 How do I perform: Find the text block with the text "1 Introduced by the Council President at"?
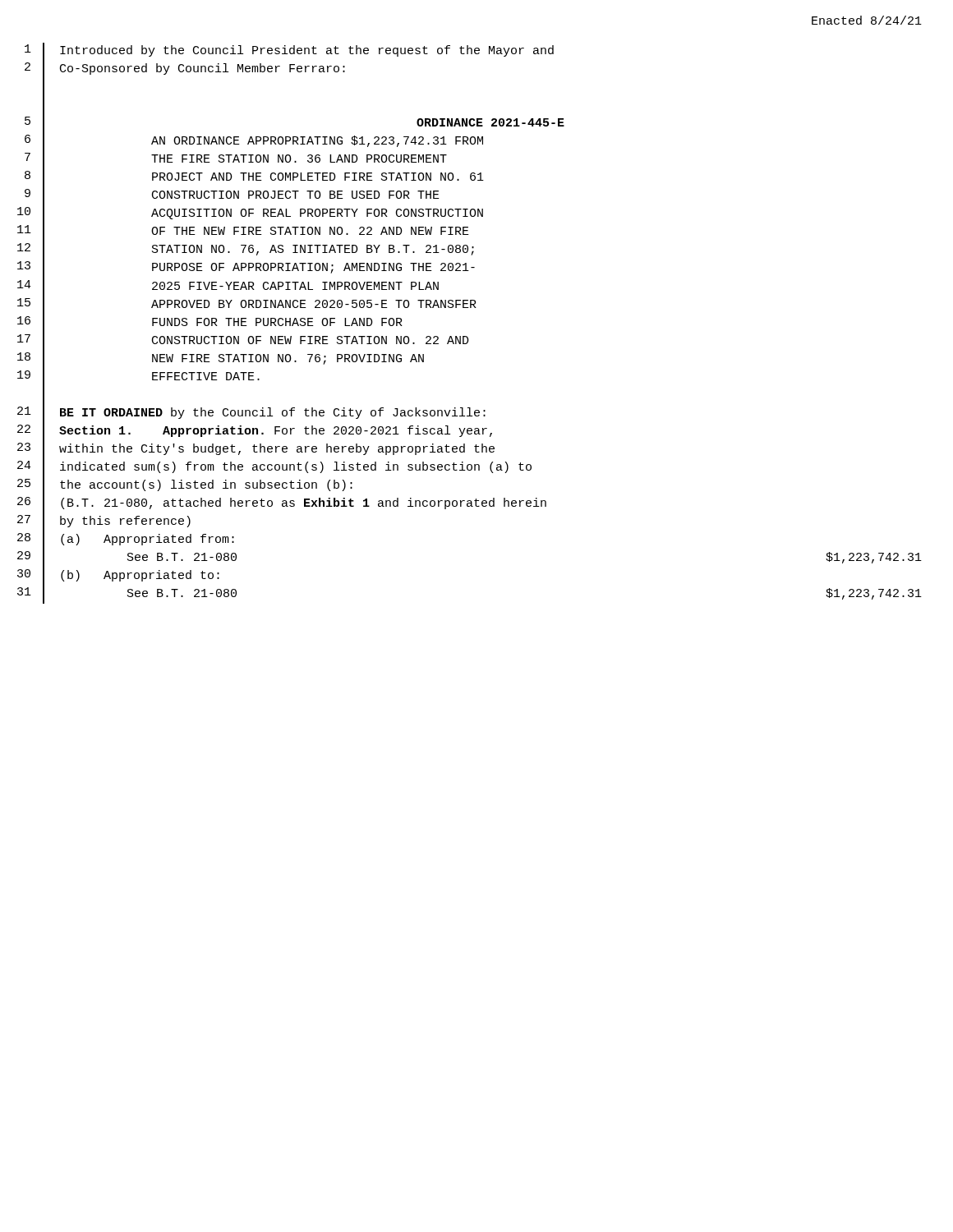pos(476,52)
